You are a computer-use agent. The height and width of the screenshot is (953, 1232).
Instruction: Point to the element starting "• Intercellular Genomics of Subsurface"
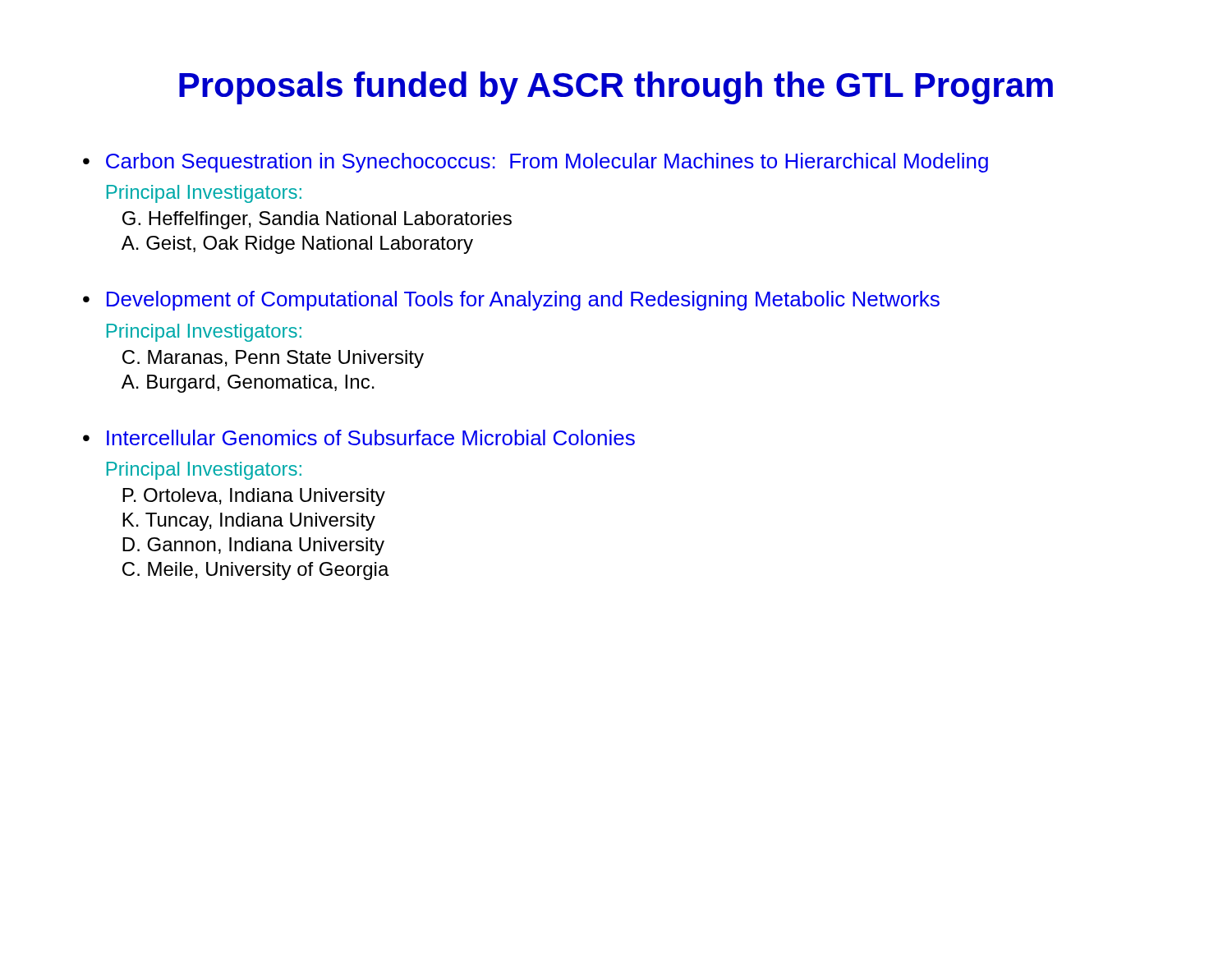(359, 437)
